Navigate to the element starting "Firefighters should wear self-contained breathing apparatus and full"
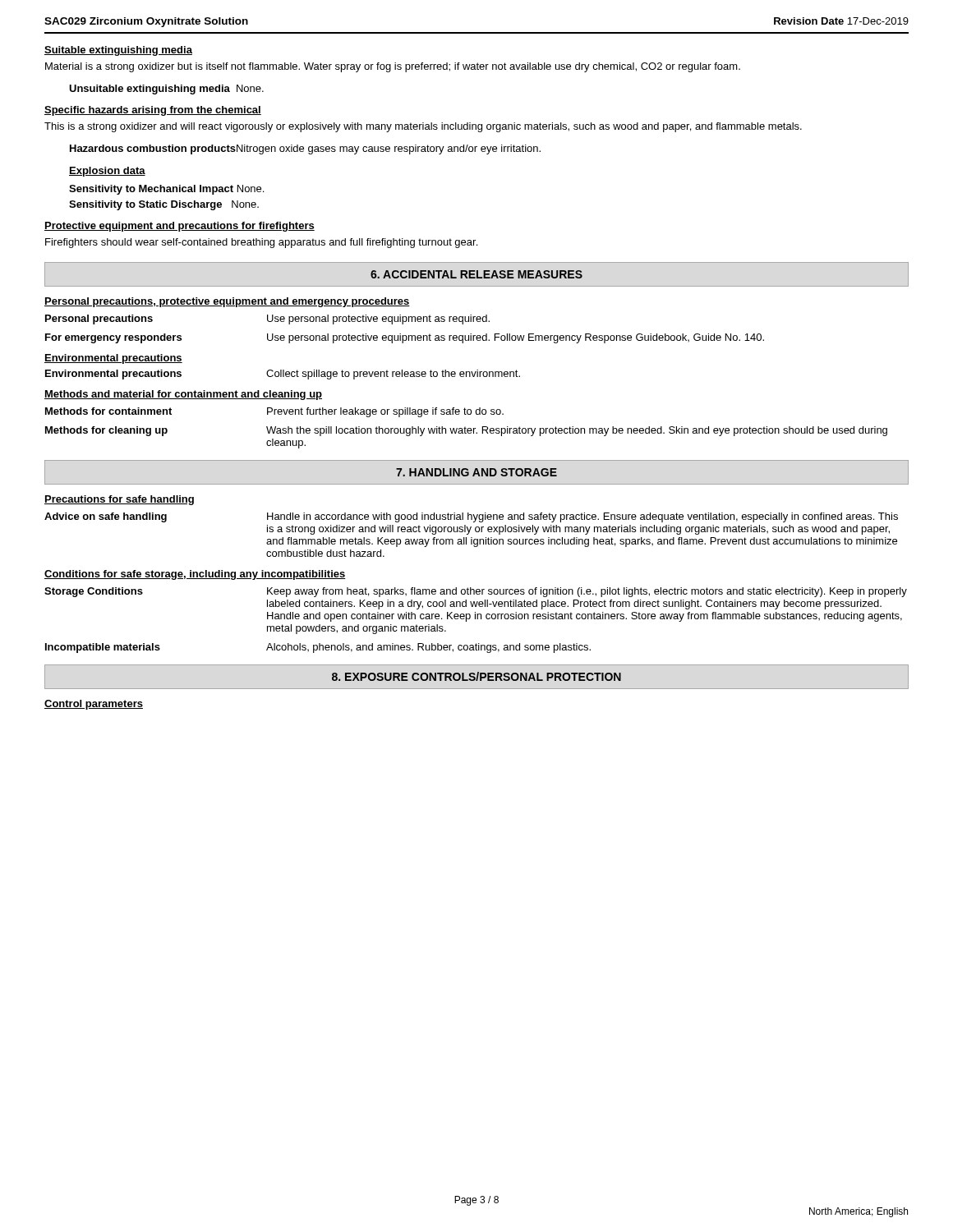953x1232 pixels. point(261,242)
